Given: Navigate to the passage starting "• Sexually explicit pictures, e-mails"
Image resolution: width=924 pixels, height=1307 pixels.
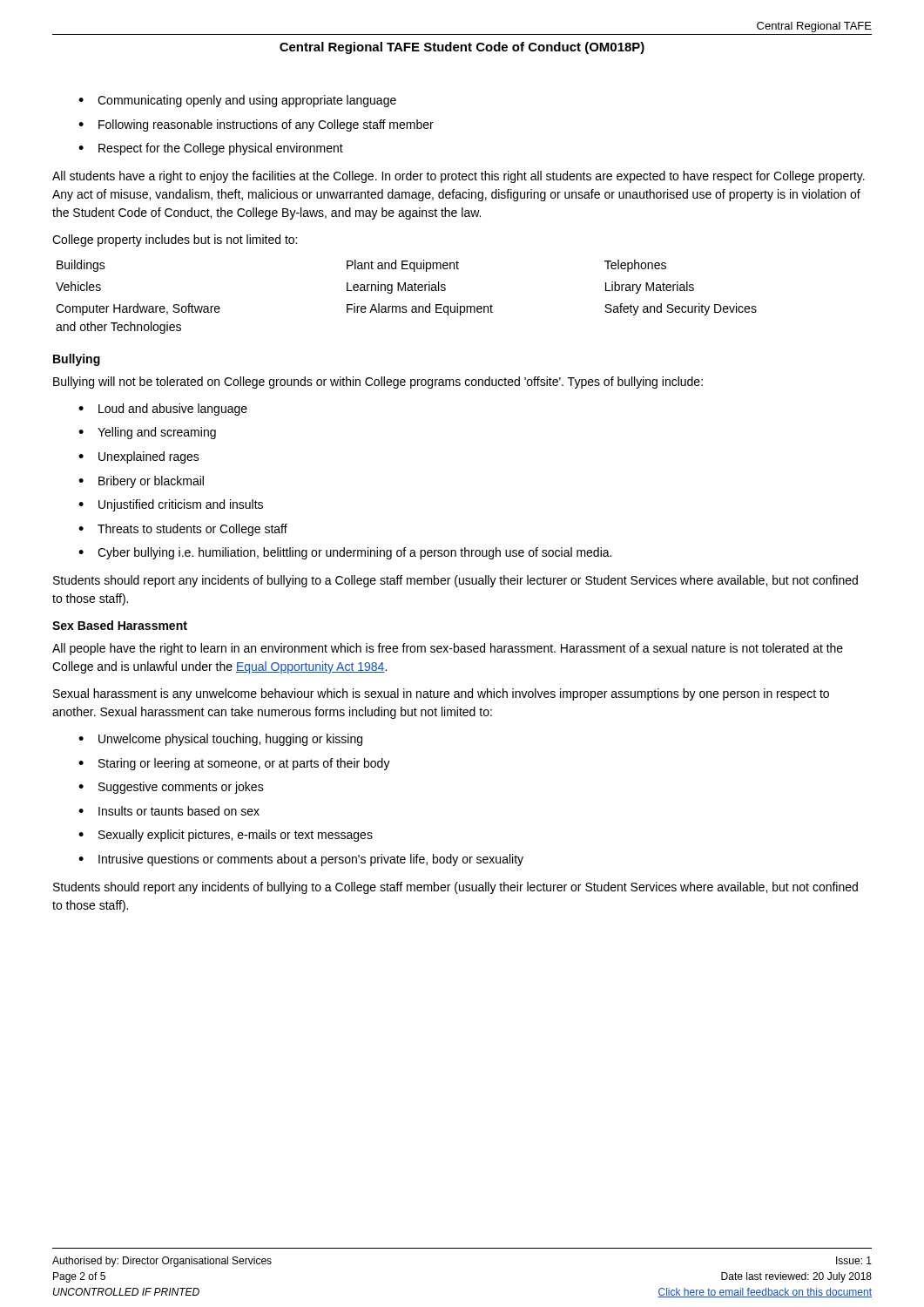Looking at the screenshot, I should (x=226, y=836).
